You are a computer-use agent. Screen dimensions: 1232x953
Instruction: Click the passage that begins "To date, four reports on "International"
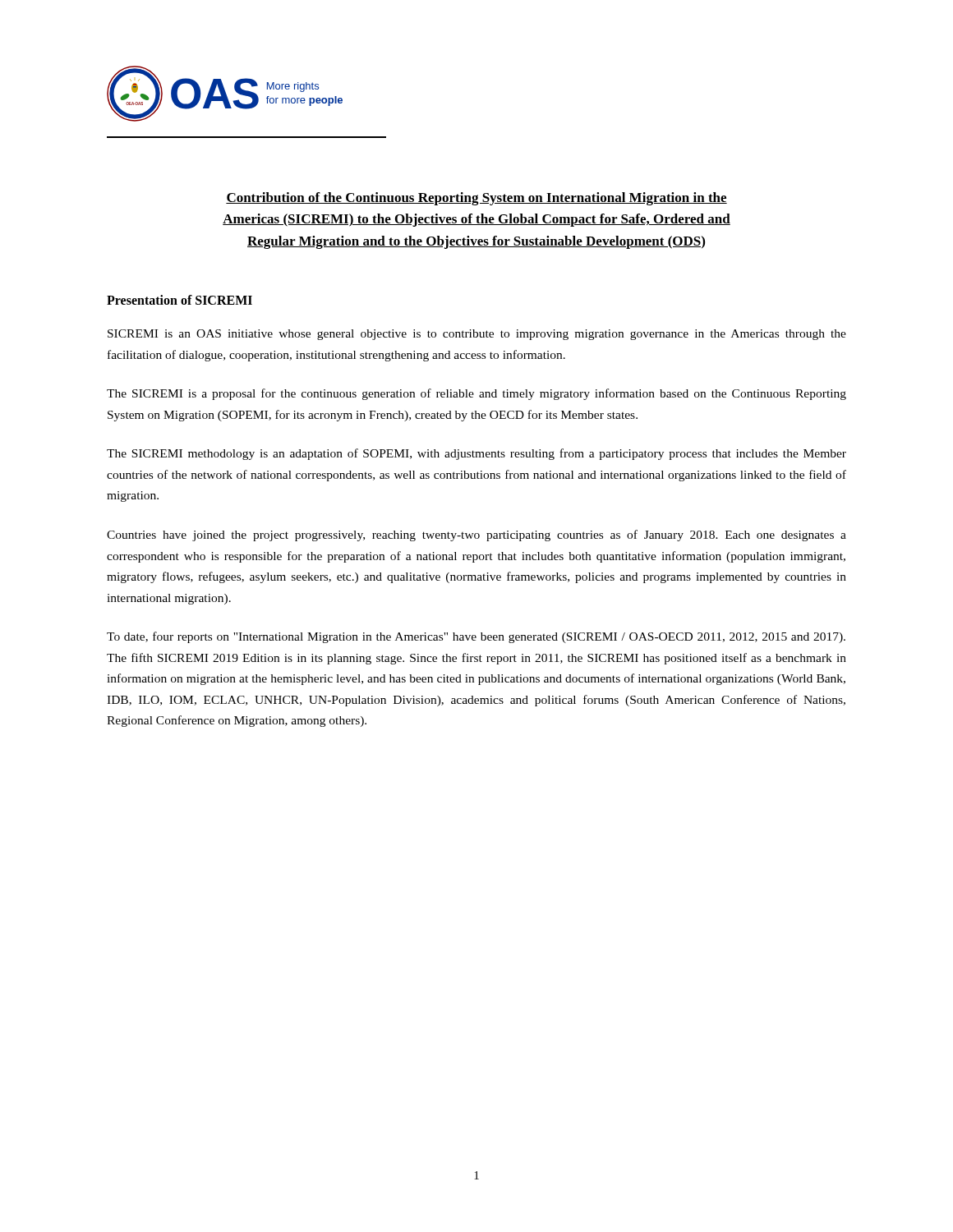[x=476, y=678]
